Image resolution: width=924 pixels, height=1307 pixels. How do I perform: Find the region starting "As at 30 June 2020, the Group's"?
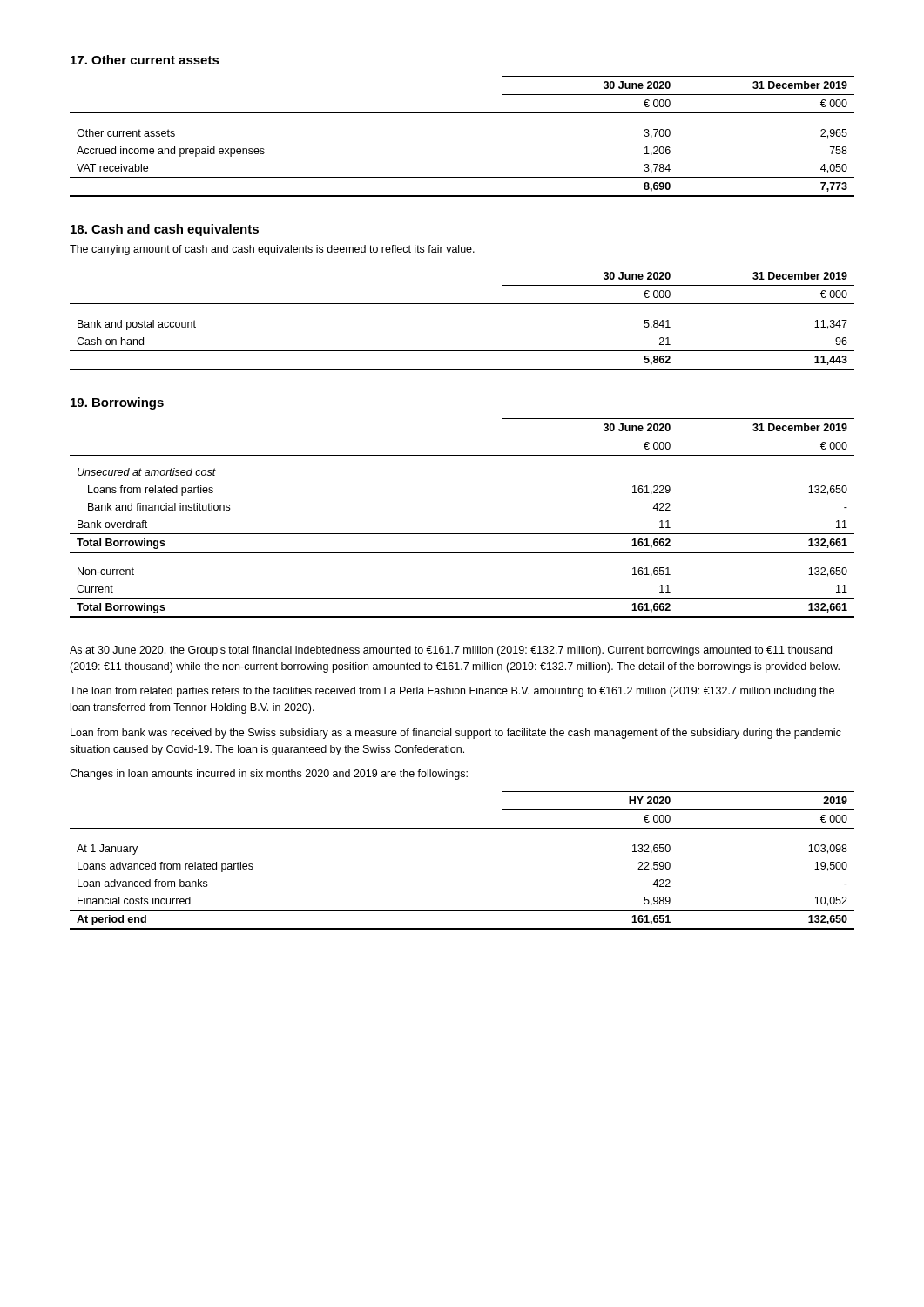point(462,658)
